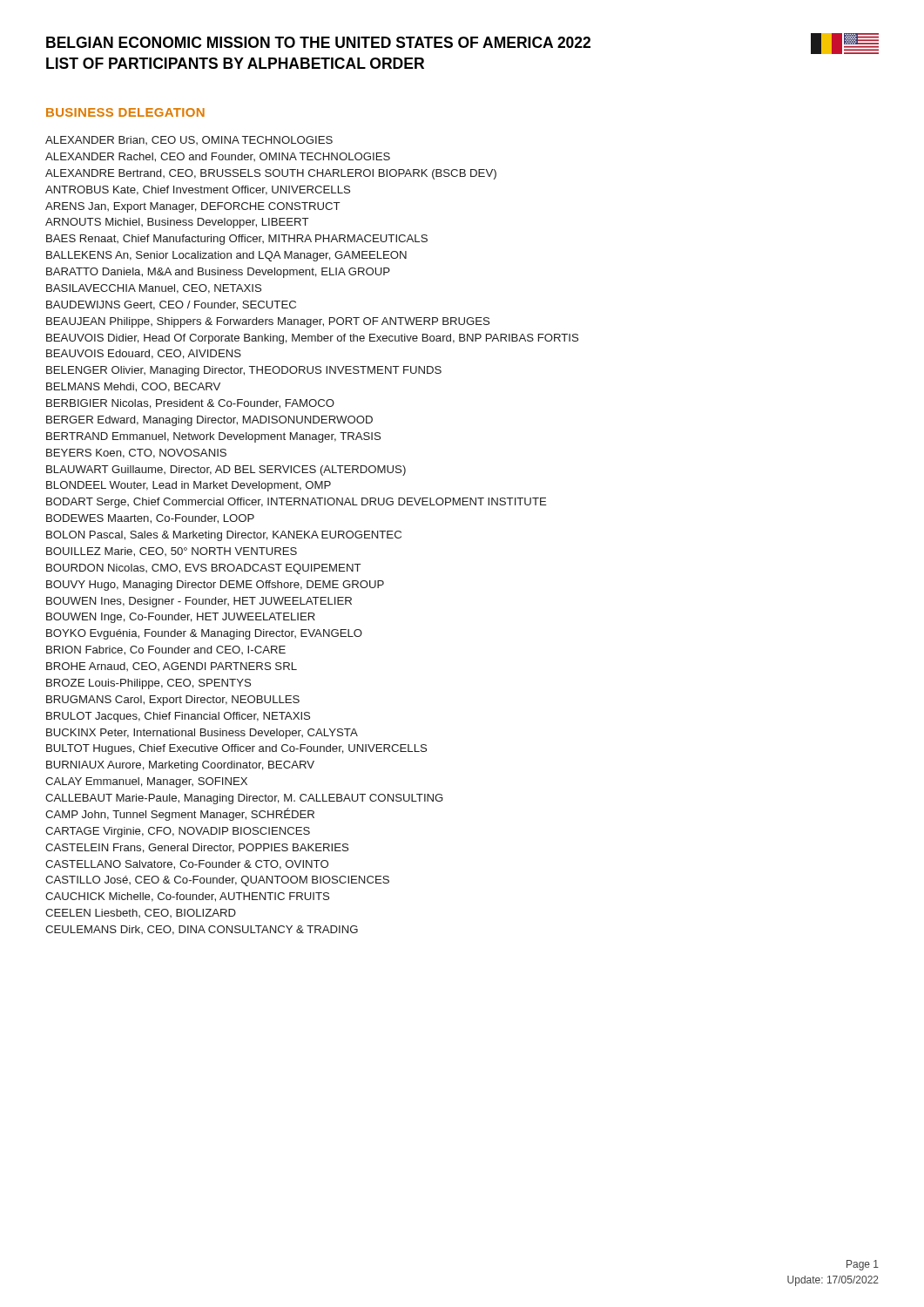Click on the list item that reads "CASTILLO José, CEO & Co-Founder, QUANTOOM BIOSCIENCES"
Viewport: 924px width, 1307px height.
[218, 880]
